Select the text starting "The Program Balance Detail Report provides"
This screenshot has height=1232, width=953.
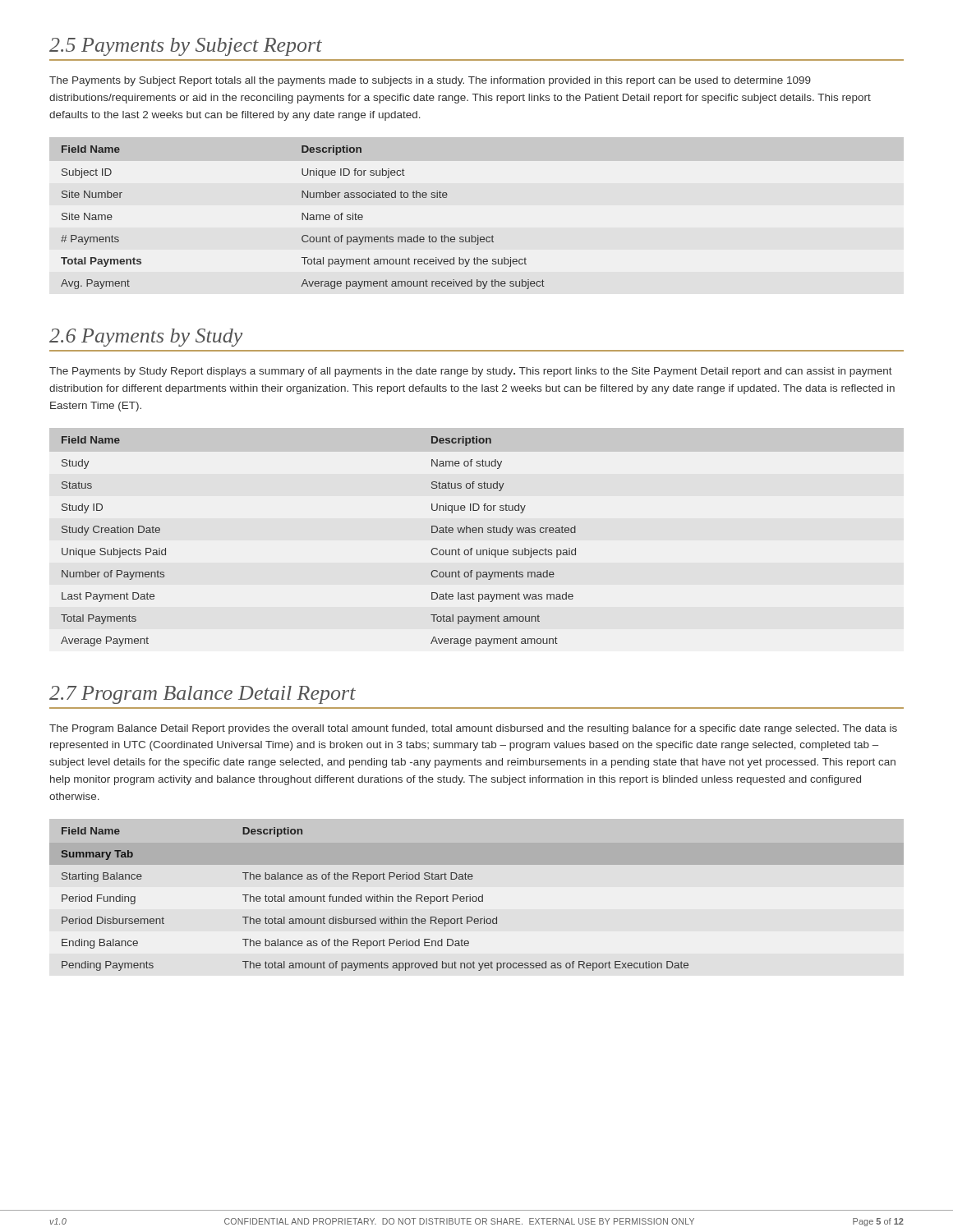tap(476, 763)
